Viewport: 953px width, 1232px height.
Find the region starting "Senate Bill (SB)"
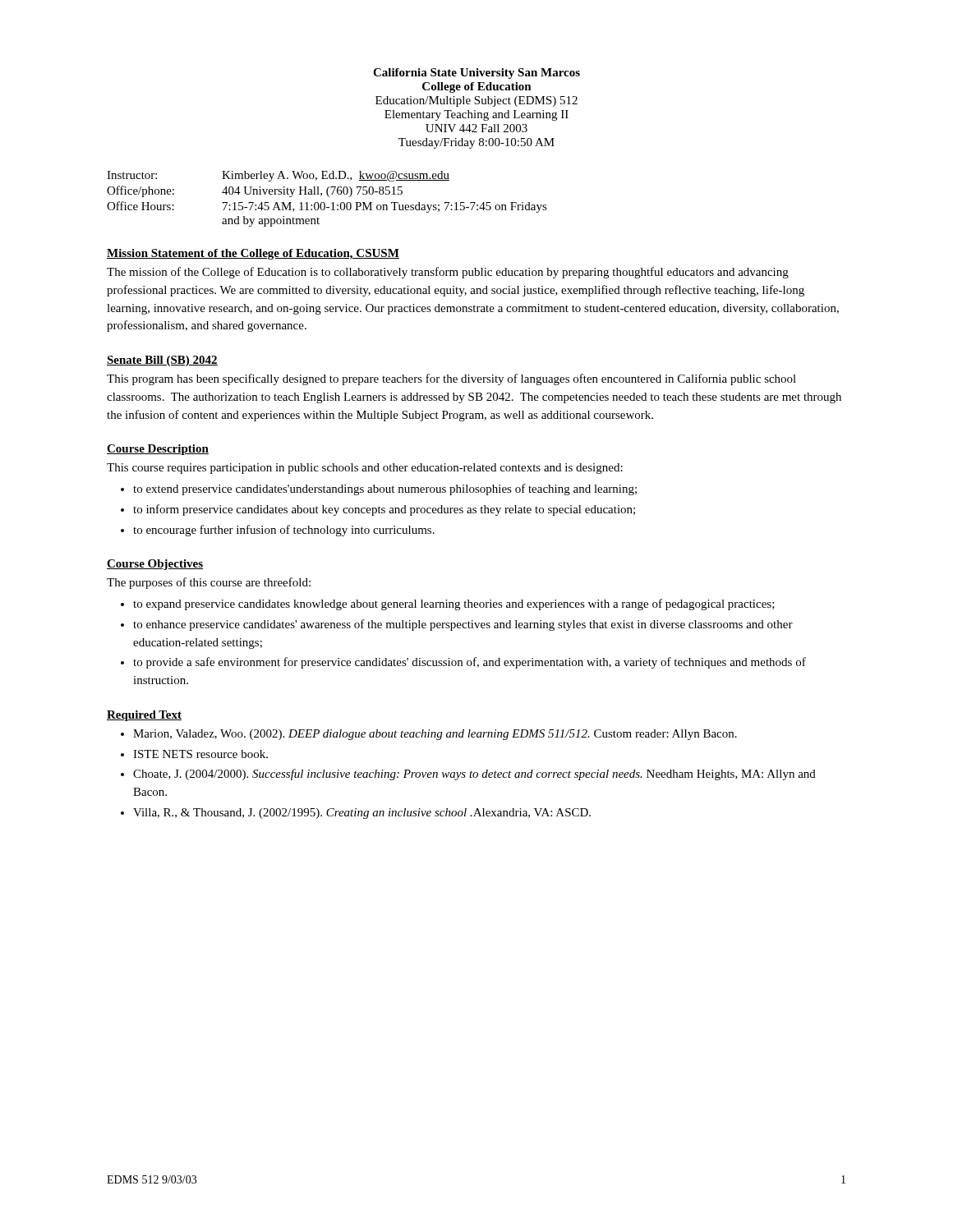click(x=162, y=360)
